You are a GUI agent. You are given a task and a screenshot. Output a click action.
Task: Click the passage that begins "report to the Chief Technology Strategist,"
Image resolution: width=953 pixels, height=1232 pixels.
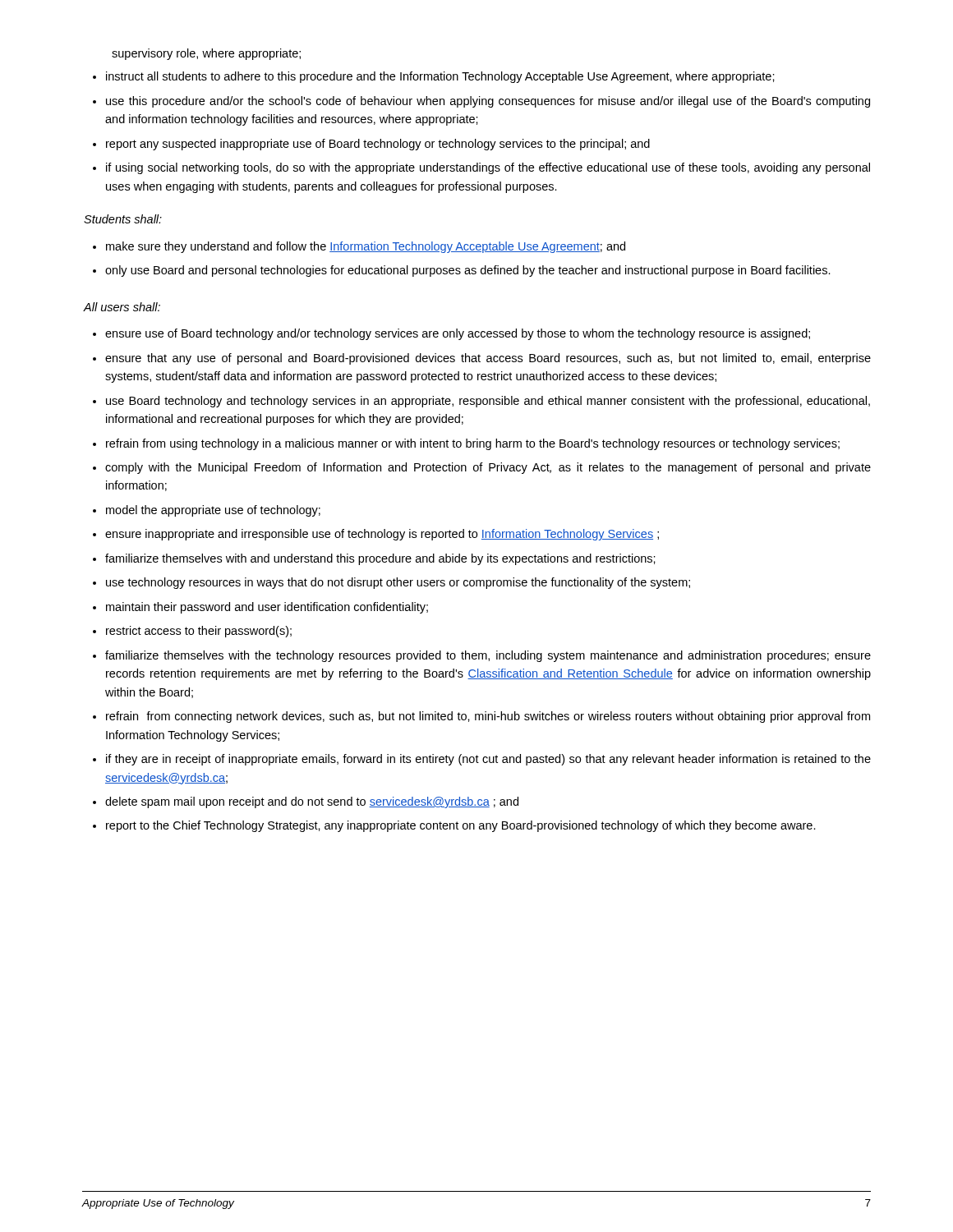point(461,826)
